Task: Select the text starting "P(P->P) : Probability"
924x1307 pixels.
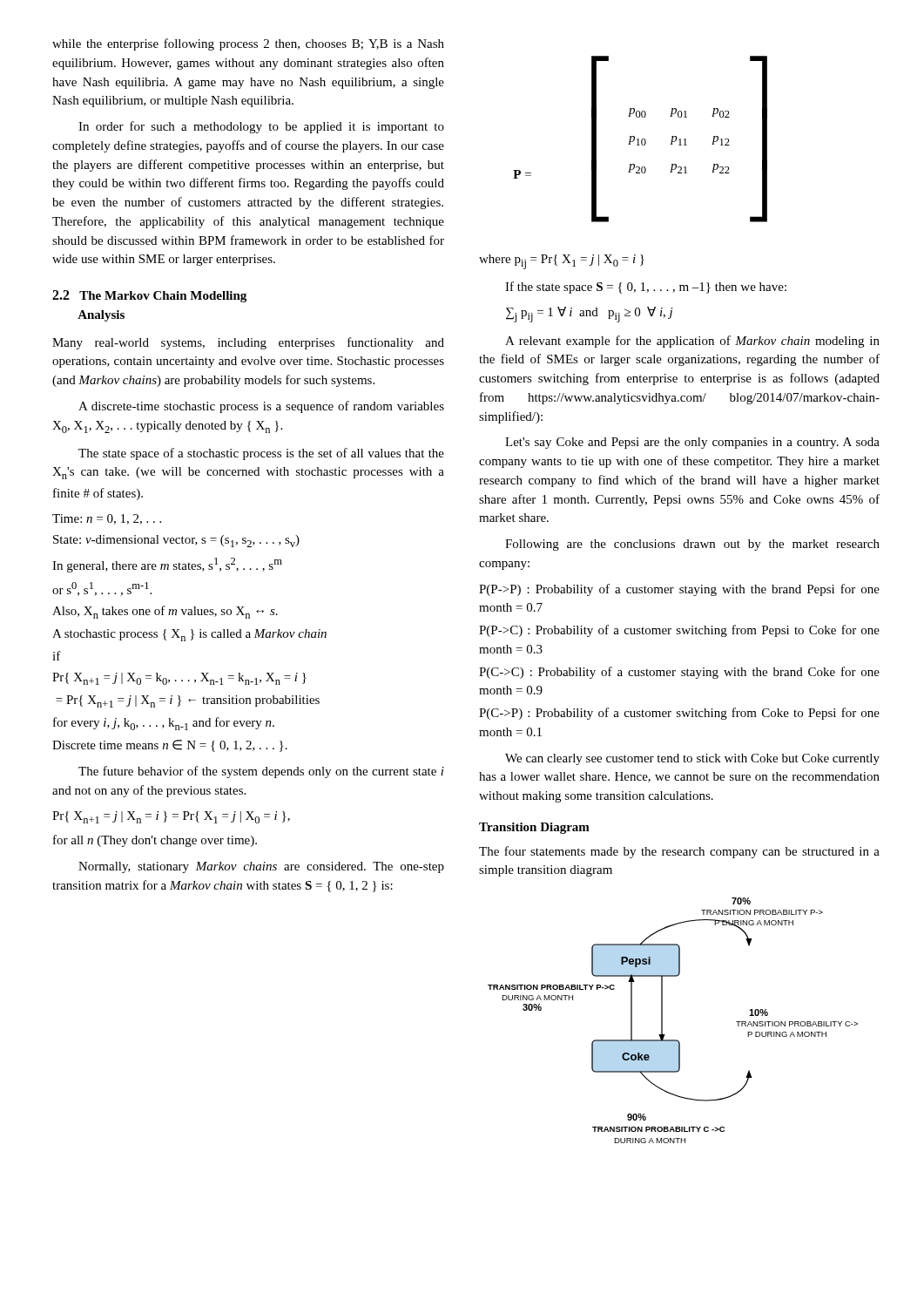Action: coord(679,599)
